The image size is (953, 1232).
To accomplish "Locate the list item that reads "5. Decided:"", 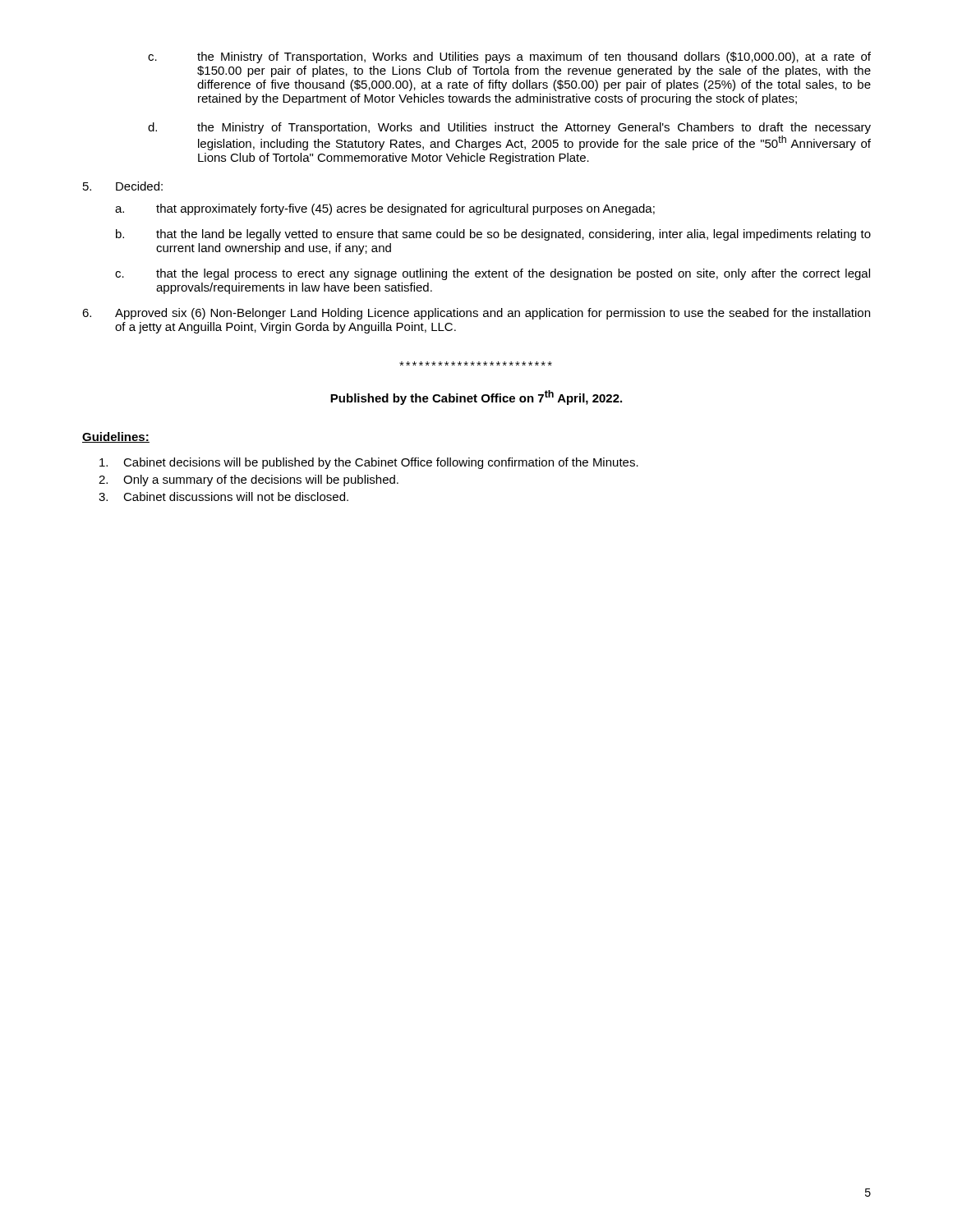I will [x=123, y=186].
